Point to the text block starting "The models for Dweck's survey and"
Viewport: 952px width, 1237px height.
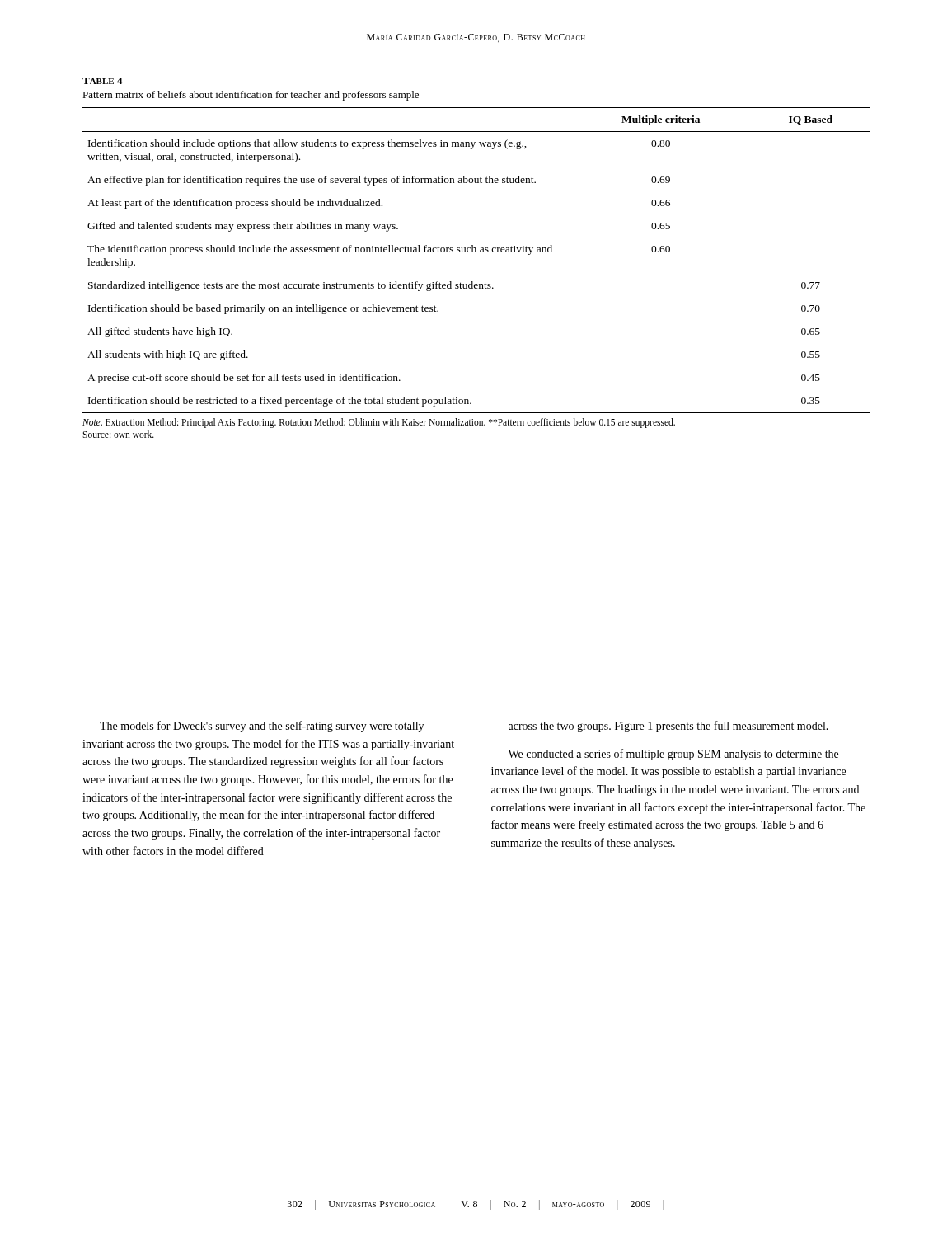pyautogui.click(x=272, y=789)
